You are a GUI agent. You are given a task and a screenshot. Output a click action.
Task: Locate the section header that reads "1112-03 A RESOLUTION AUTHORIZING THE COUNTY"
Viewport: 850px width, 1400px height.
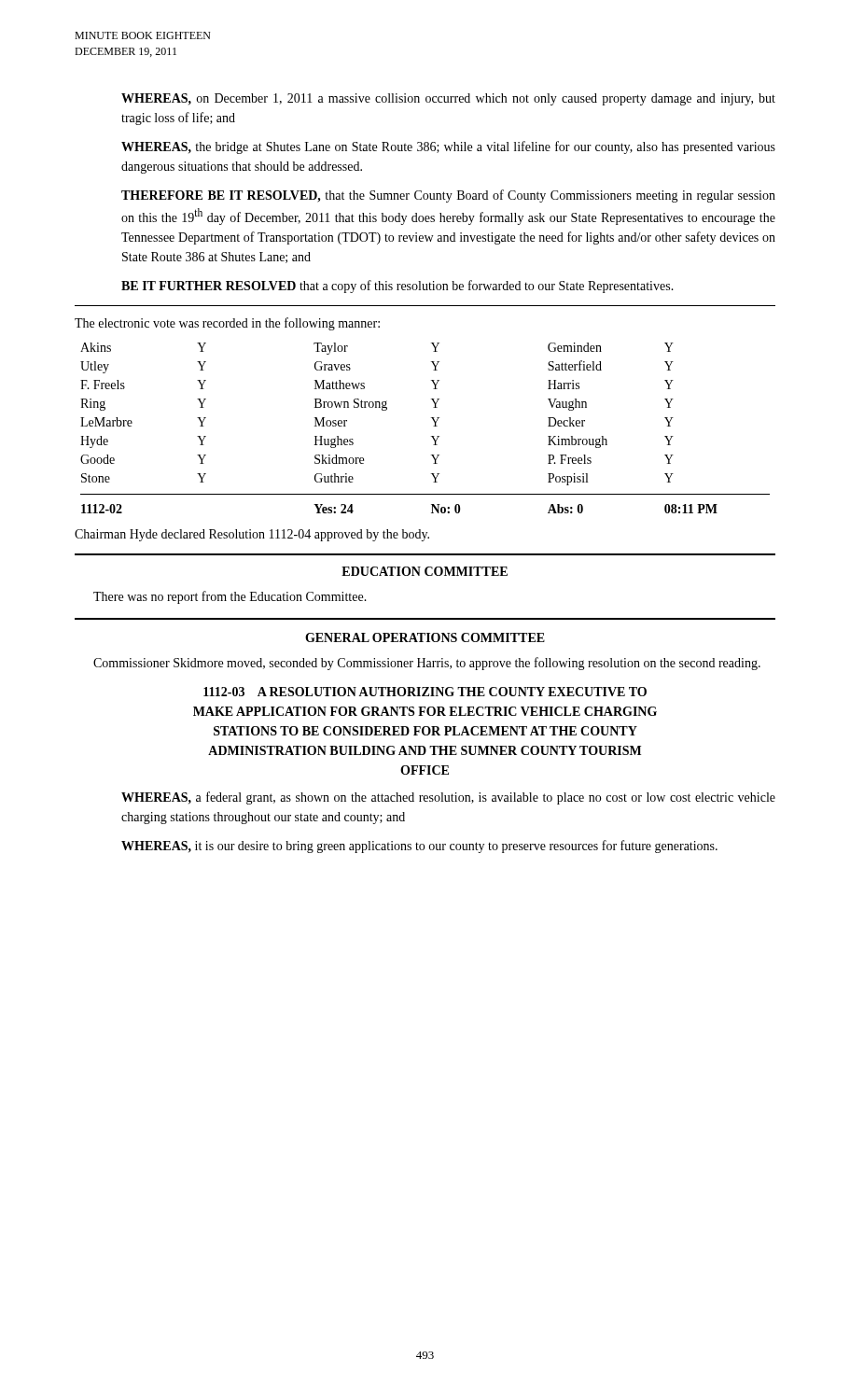(425, 731)
